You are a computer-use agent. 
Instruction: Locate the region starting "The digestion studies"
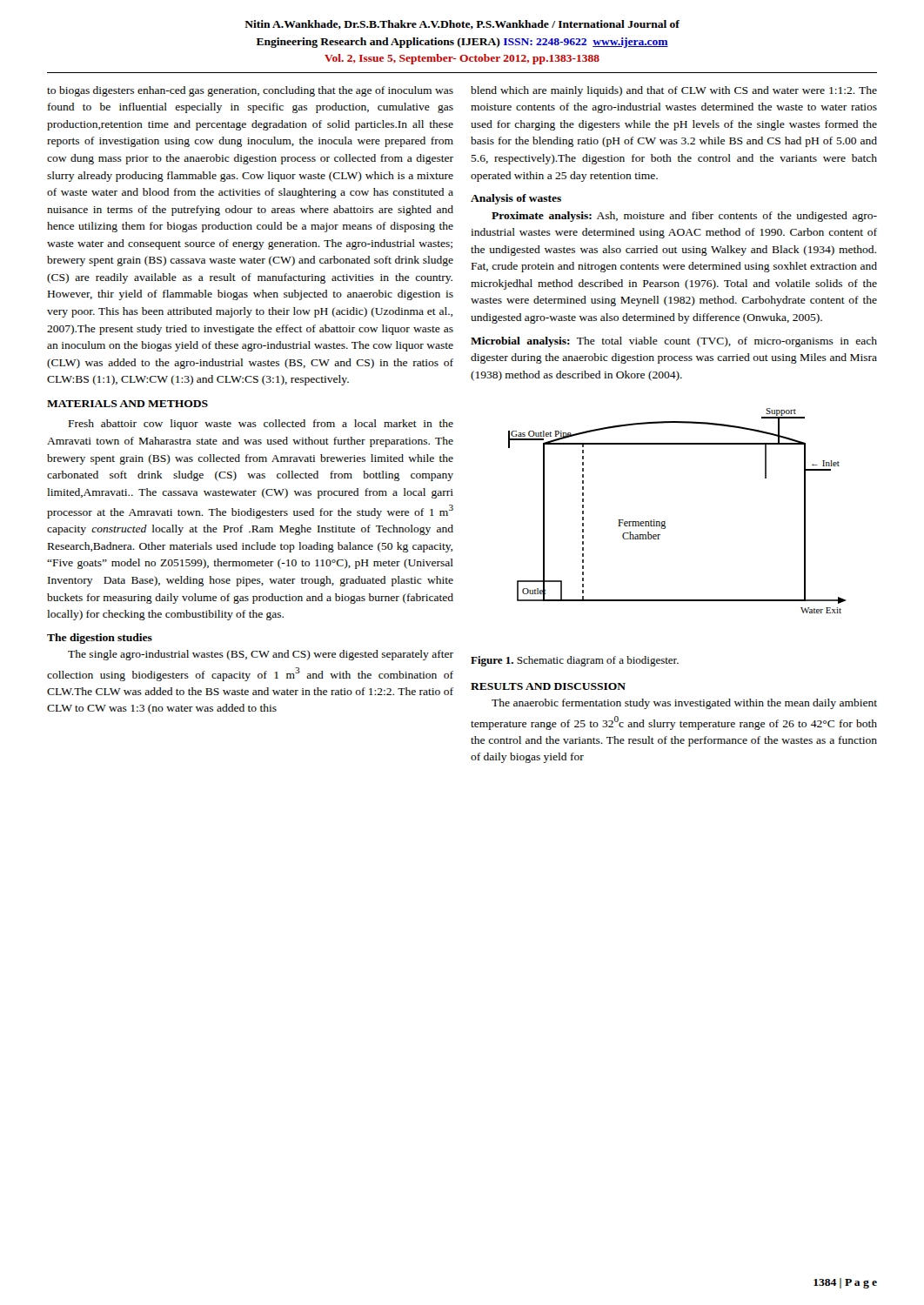click(x=100, y=637)
